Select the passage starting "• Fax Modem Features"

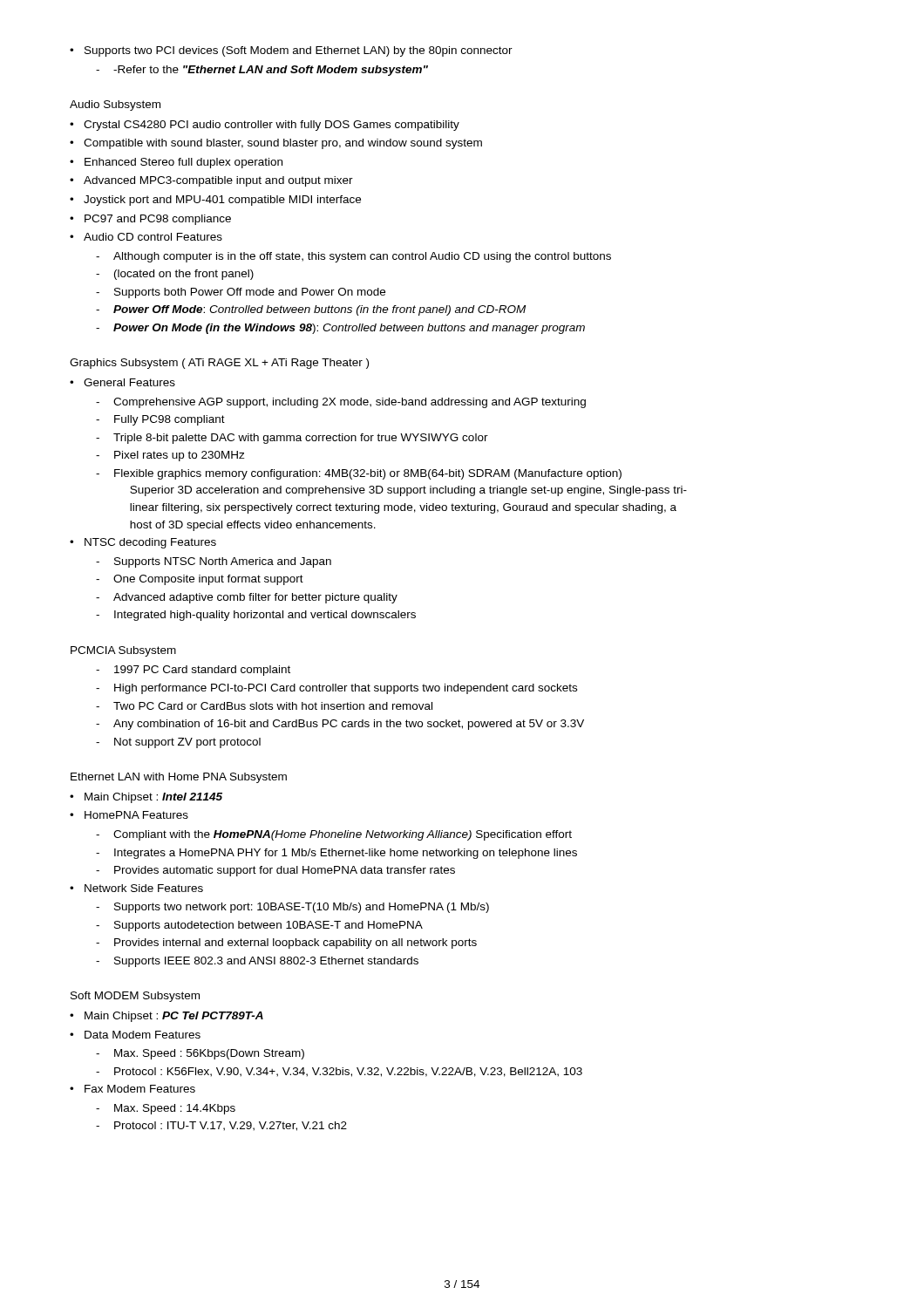click(133, 1089)
